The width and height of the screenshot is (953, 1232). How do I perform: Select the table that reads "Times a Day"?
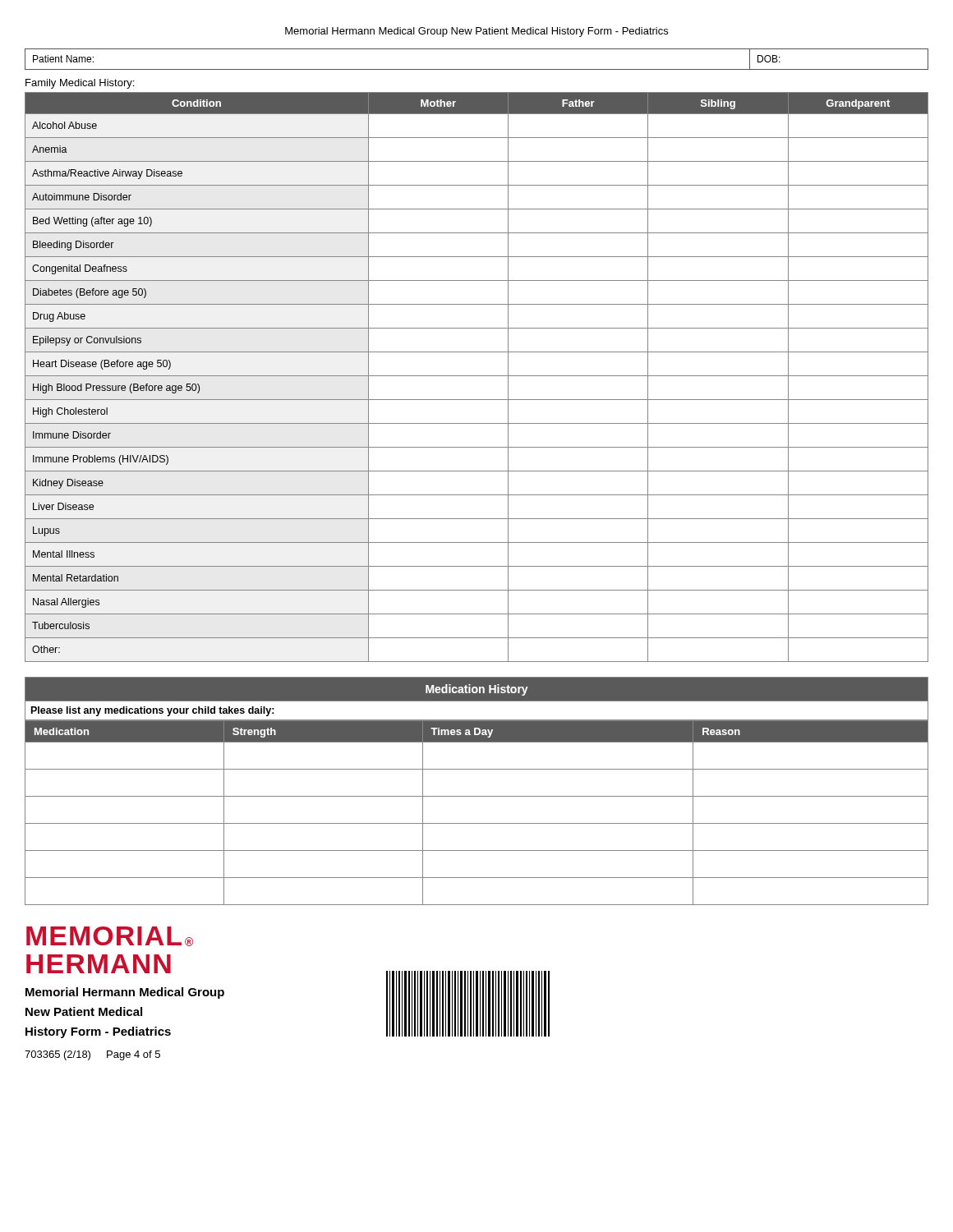tap(476, 791)
